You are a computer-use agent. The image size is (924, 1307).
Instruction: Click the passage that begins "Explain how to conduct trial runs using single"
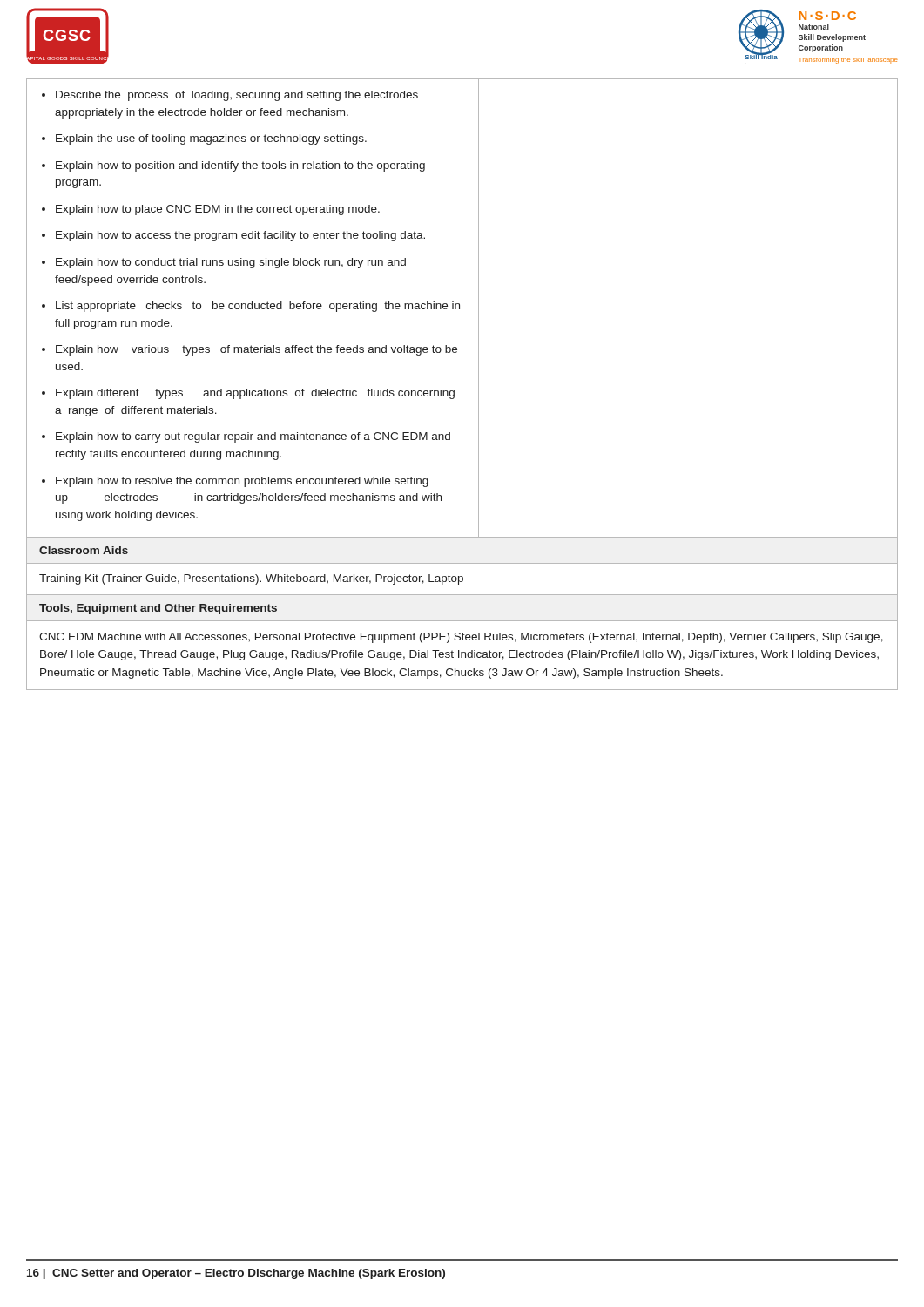tap(231, 270)
